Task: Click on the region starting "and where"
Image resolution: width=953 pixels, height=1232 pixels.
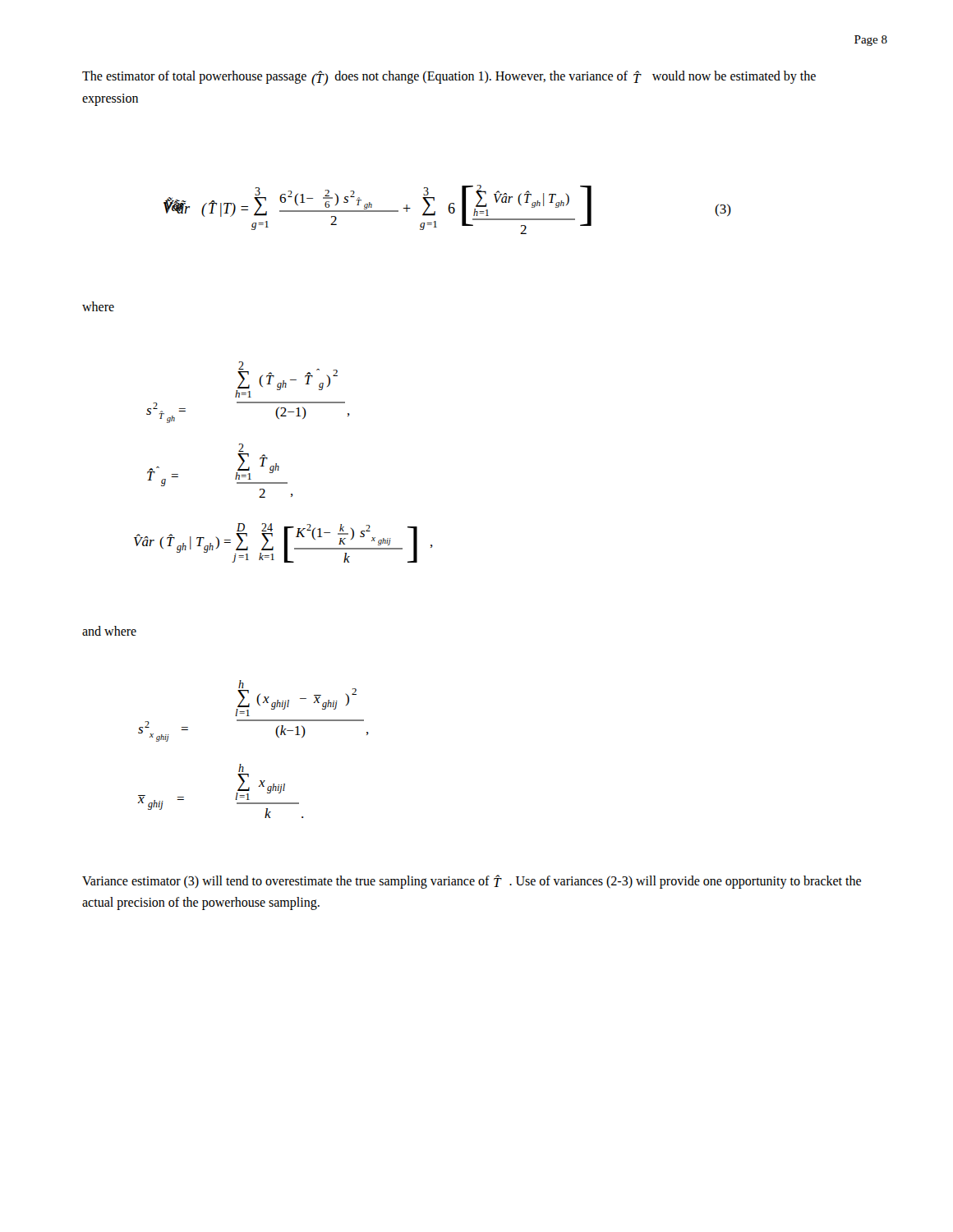Action: [109, 631]
